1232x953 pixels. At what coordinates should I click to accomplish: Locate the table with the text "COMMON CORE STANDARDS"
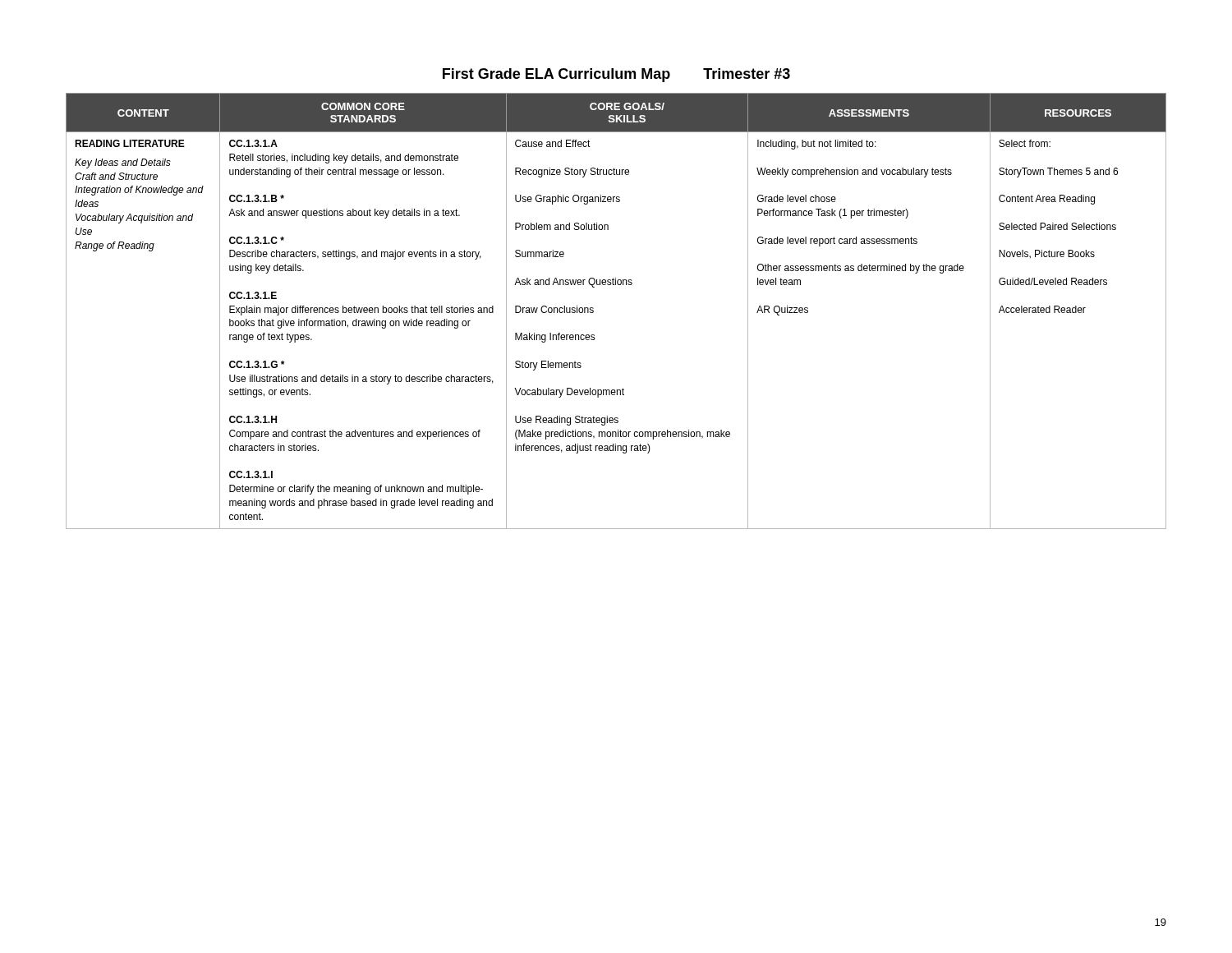coord(616,311)
